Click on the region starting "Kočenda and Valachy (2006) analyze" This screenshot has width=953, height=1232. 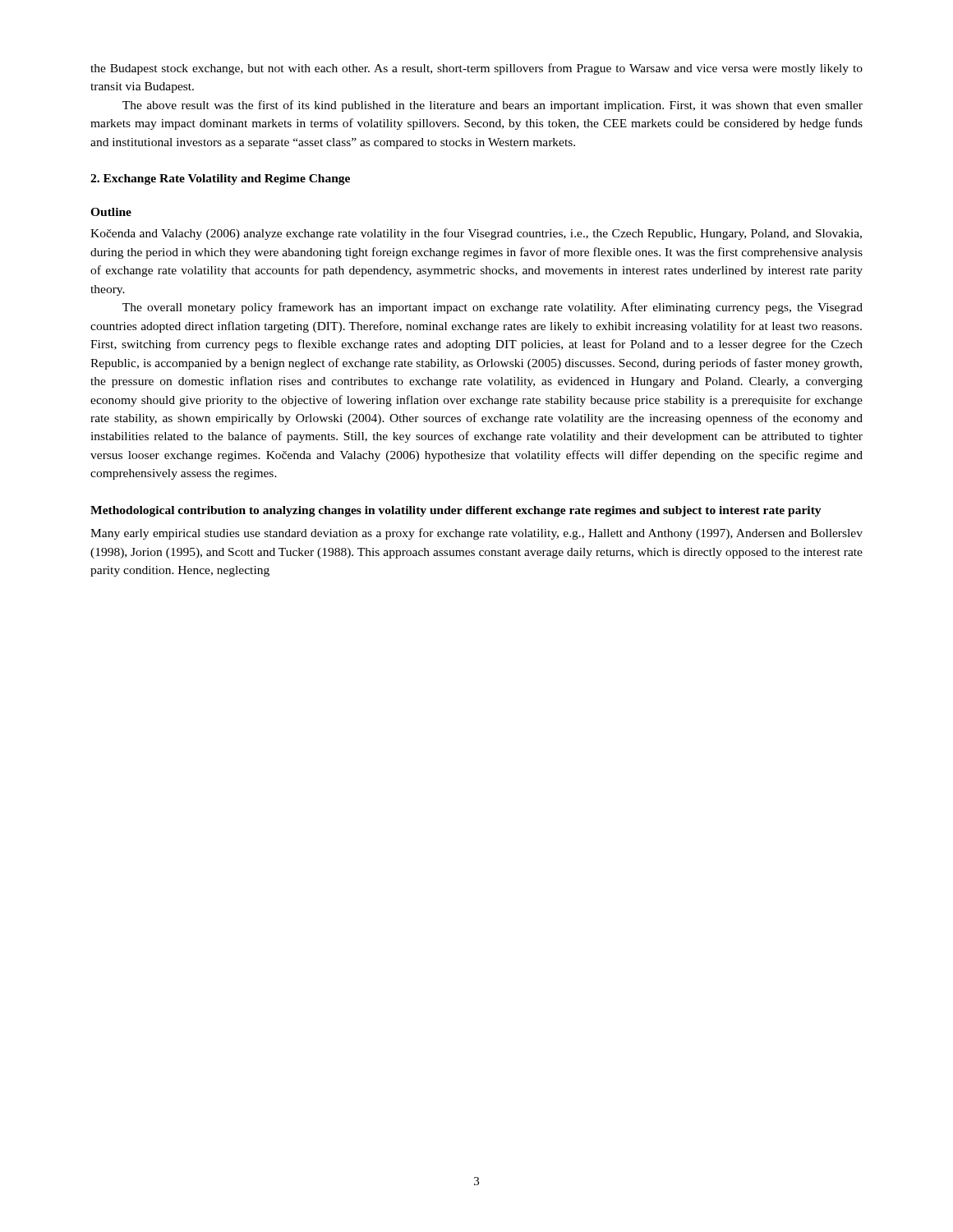click(476, 354)
